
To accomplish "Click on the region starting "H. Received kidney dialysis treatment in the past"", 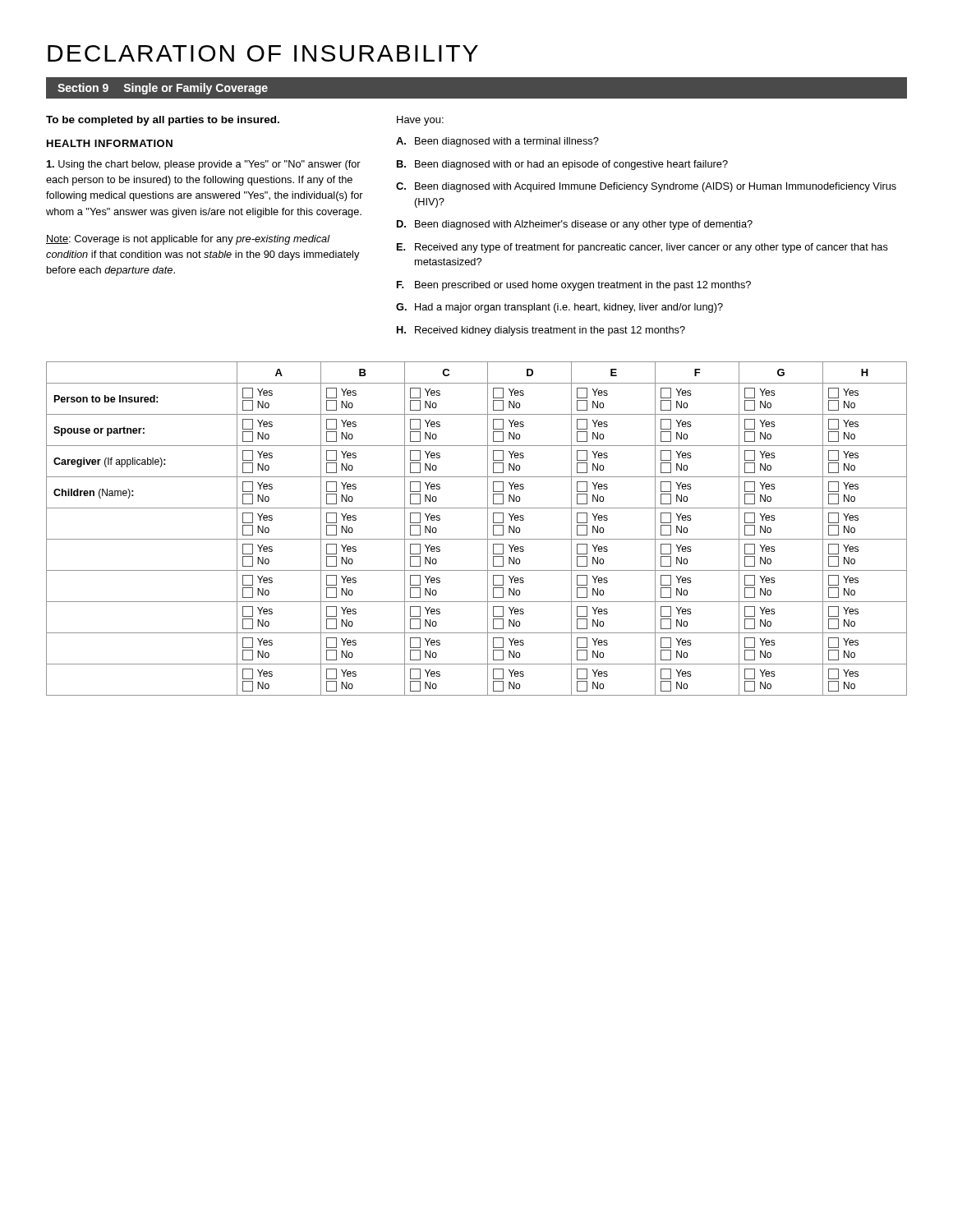I will pyautogui.click(x=651, y=330).
